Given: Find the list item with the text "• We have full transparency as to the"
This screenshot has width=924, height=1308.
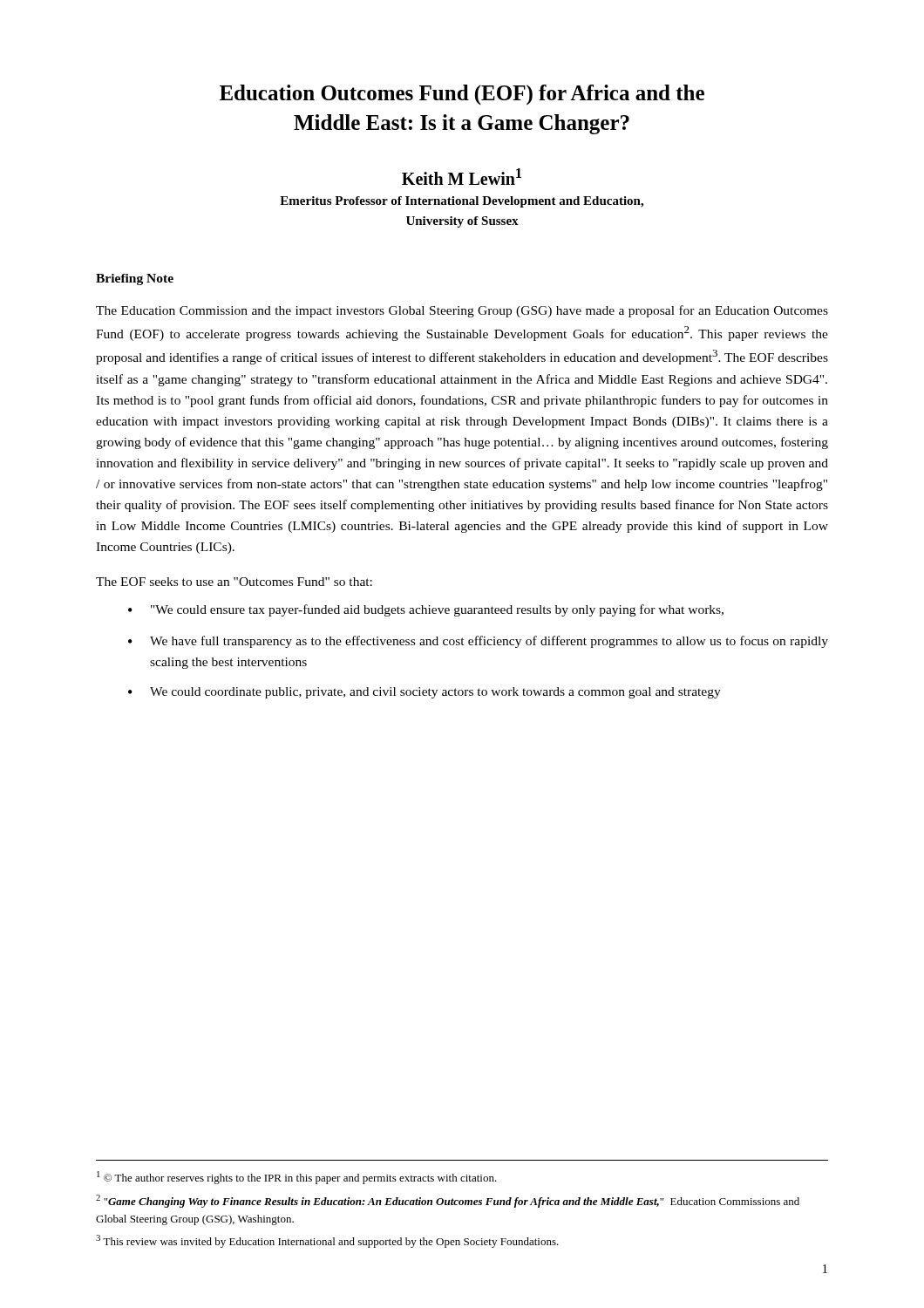Looking at the screenshot, I should [x=478, y=651].
